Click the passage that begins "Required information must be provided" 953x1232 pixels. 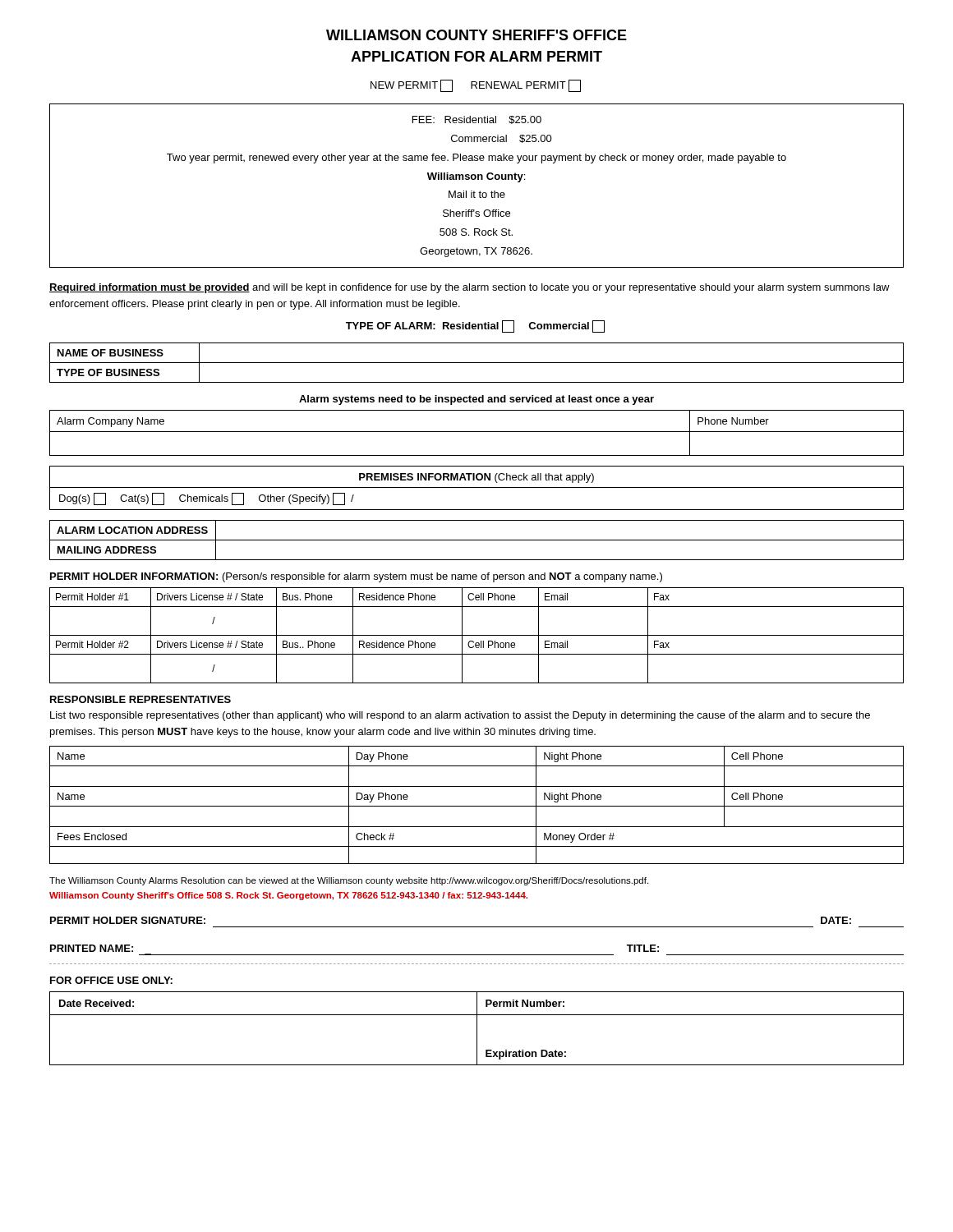[x=469, y=295]
